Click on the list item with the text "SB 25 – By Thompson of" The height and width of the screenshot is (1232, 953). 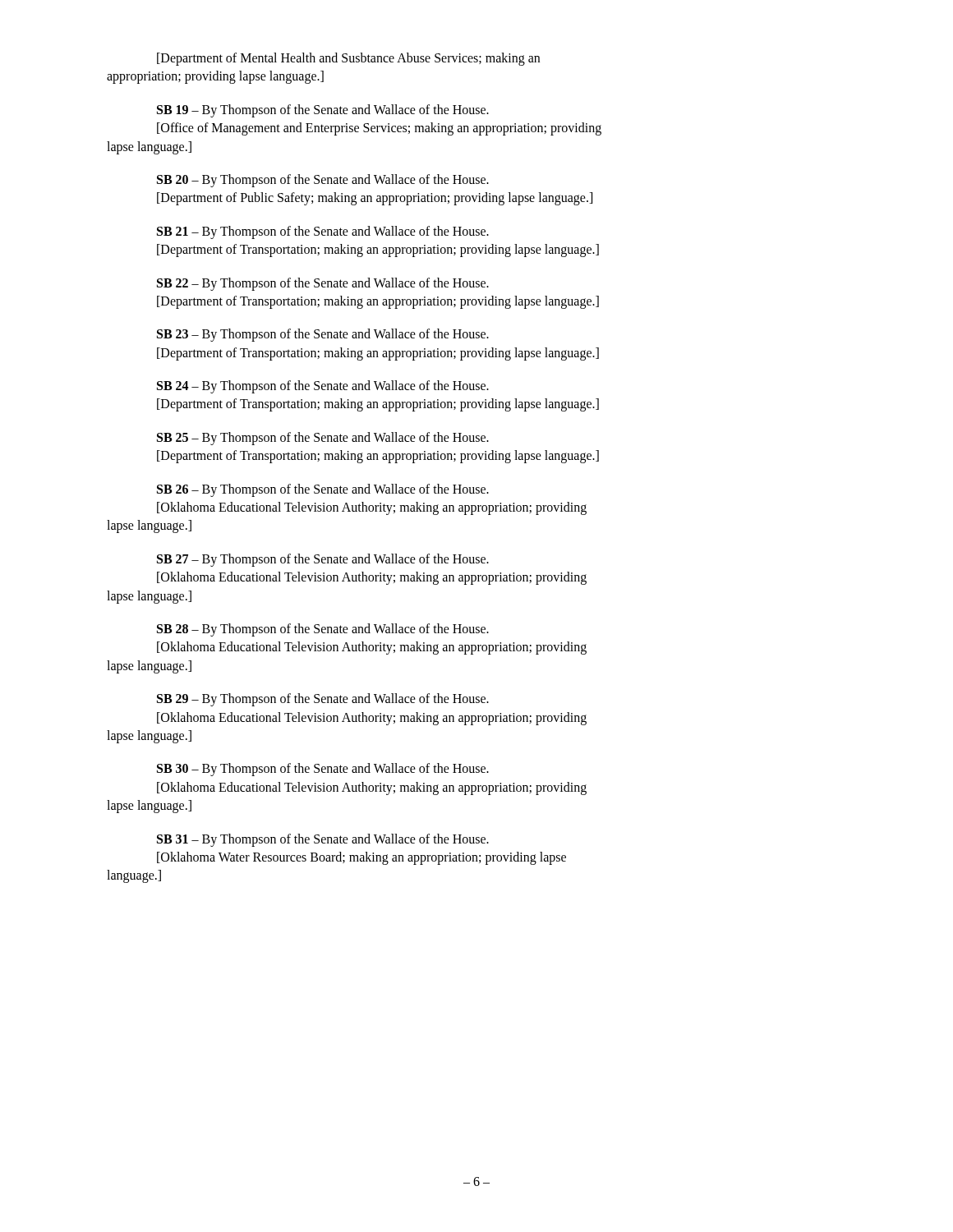476,447
